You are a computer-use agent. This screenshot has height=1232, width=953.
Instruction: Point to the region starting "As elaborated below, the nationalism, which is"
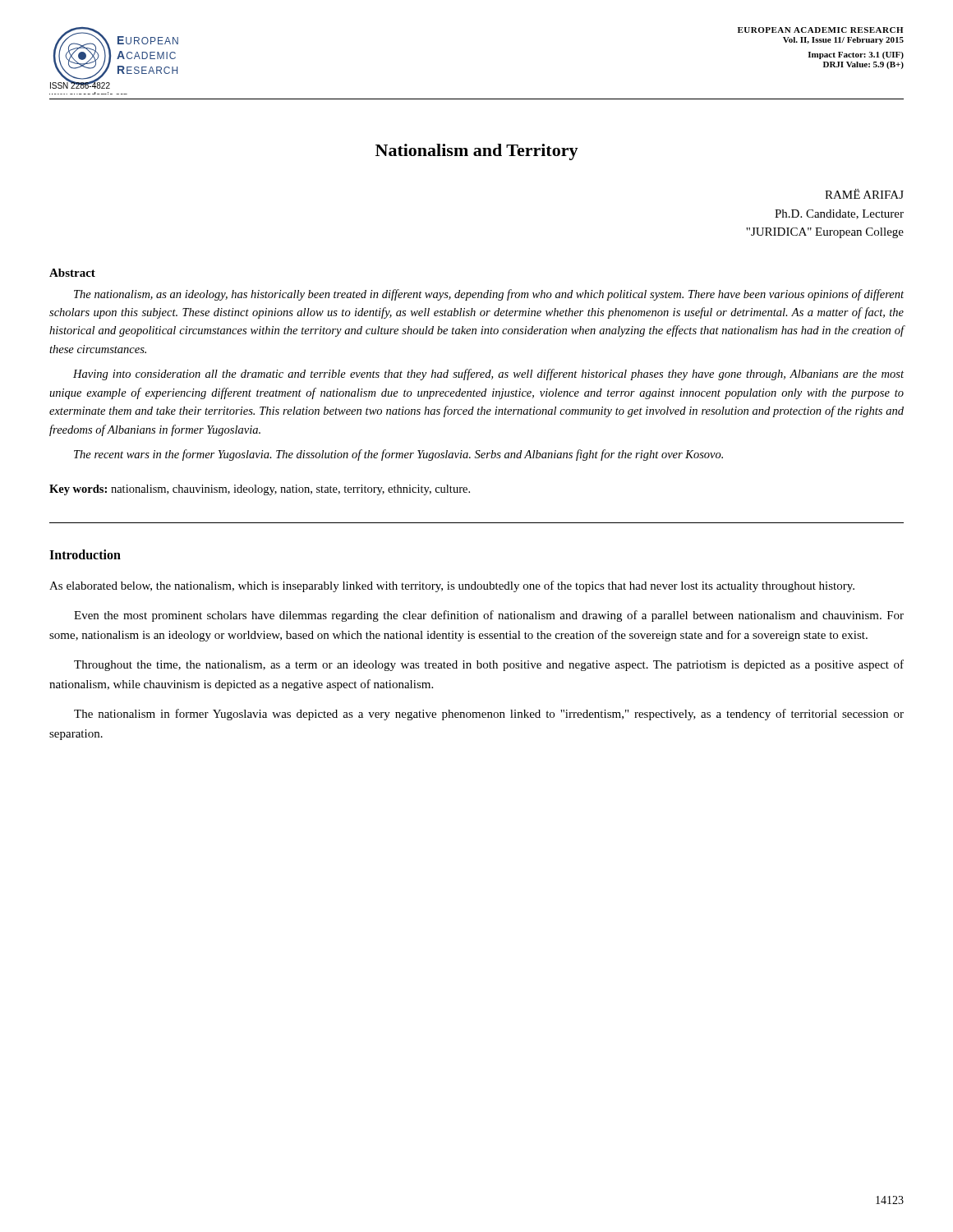tap(452, 586)
